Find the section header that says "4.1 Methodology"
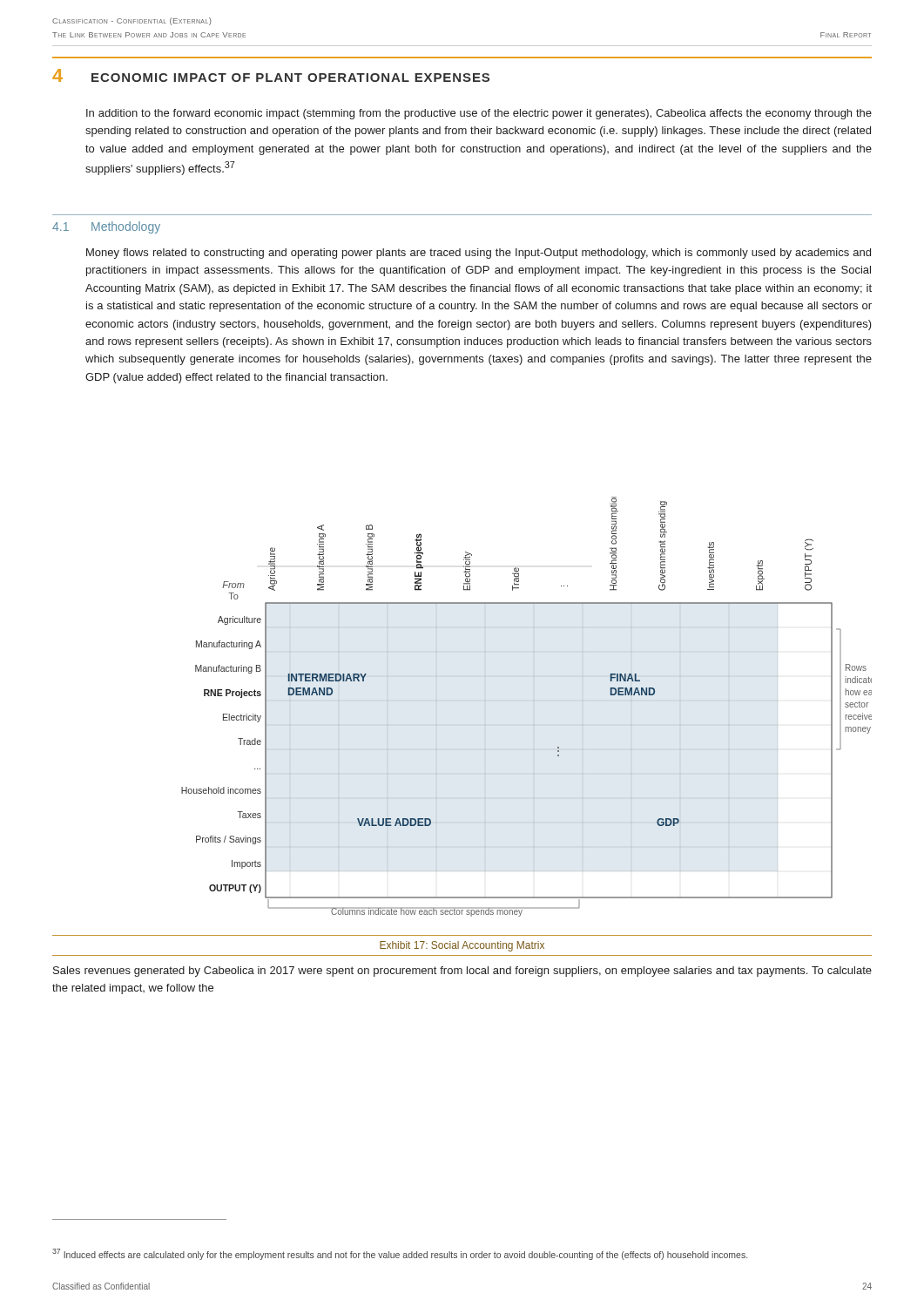 pos(106,227)
